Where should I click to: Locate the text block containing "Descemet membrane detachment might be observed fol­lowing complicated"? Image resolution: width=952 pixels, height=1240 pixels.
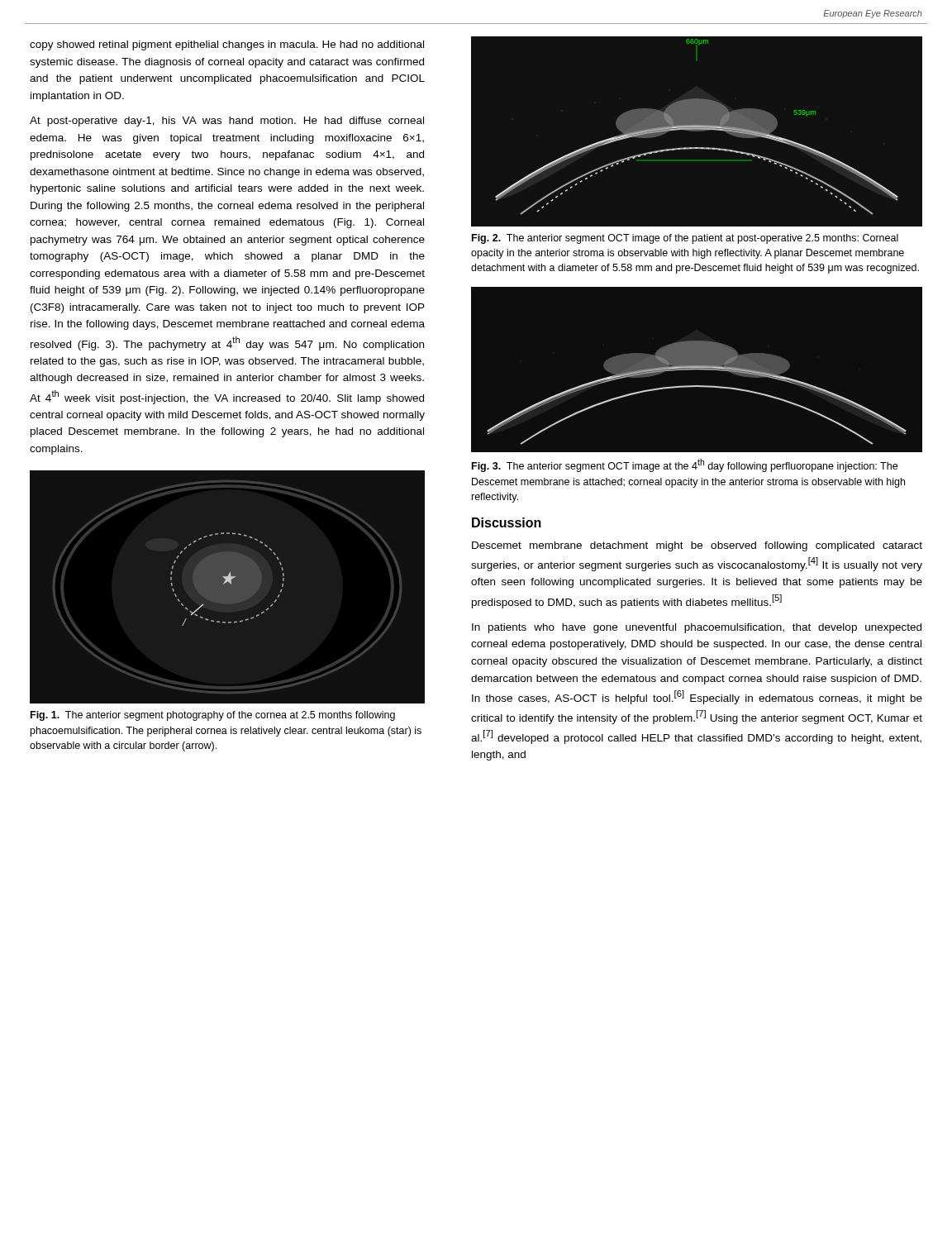[697, 574]
